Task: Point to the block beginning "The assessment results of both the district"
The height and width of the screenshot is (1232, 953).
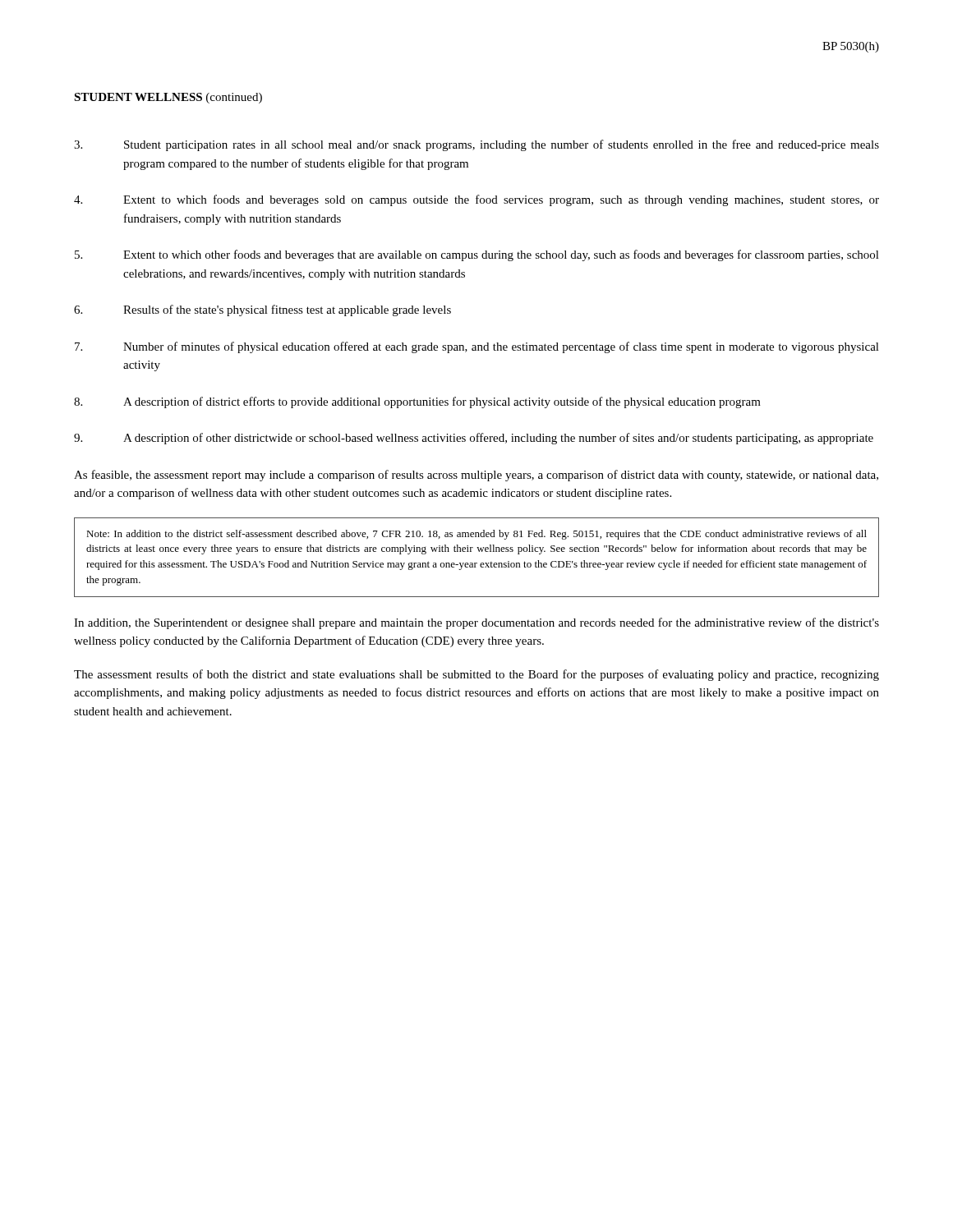Action: [476, 693]
